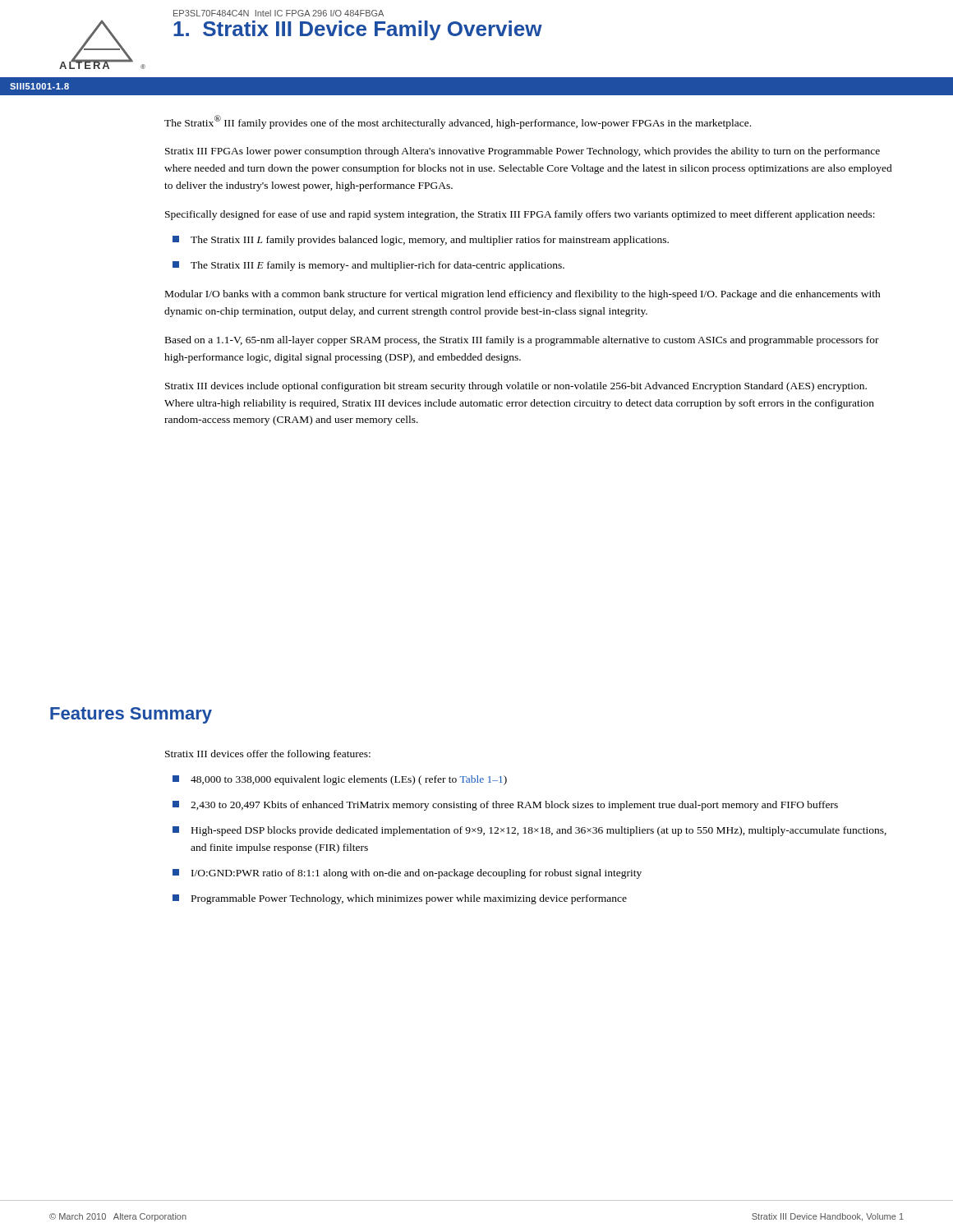953x1232 pixels.
Task: Find the text block that says "Stratix III FPGAs lower power consumption through"
Action: [528, 168]
